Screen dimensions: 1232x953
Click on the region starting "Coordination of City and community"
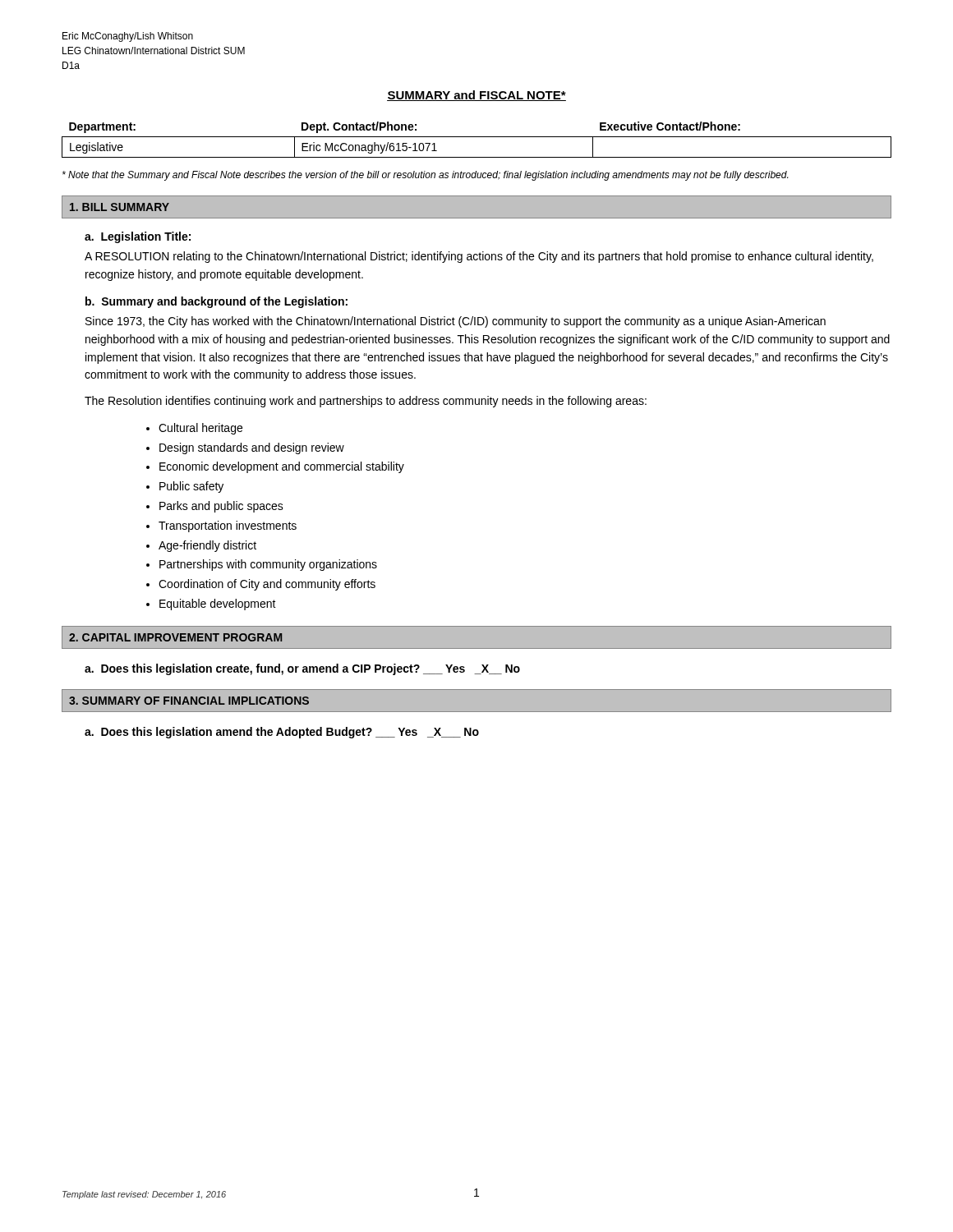pos(267,584)
